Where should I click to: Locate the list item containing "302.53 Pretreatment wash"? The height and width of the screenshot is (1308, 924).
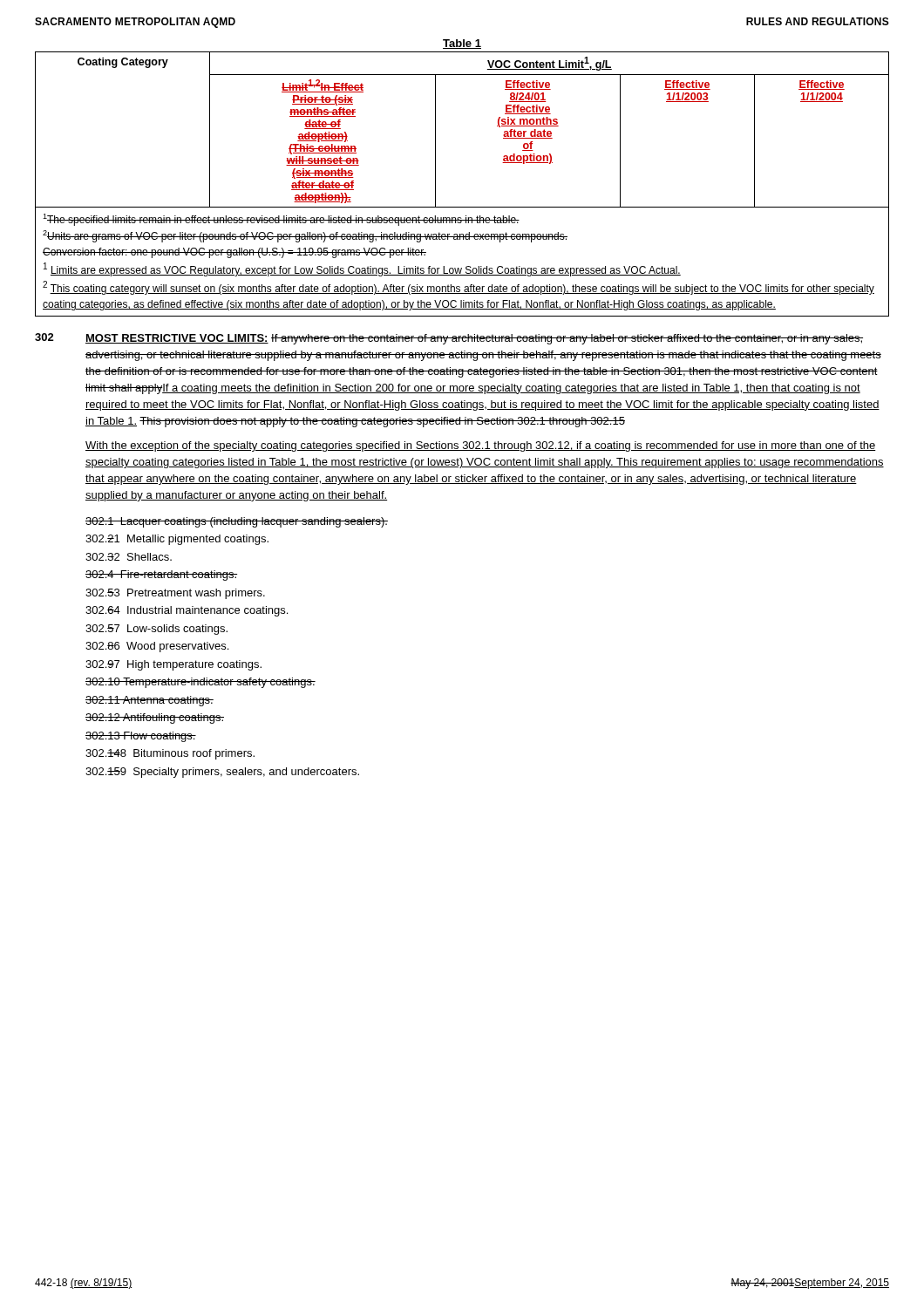[x=176, y=592]
